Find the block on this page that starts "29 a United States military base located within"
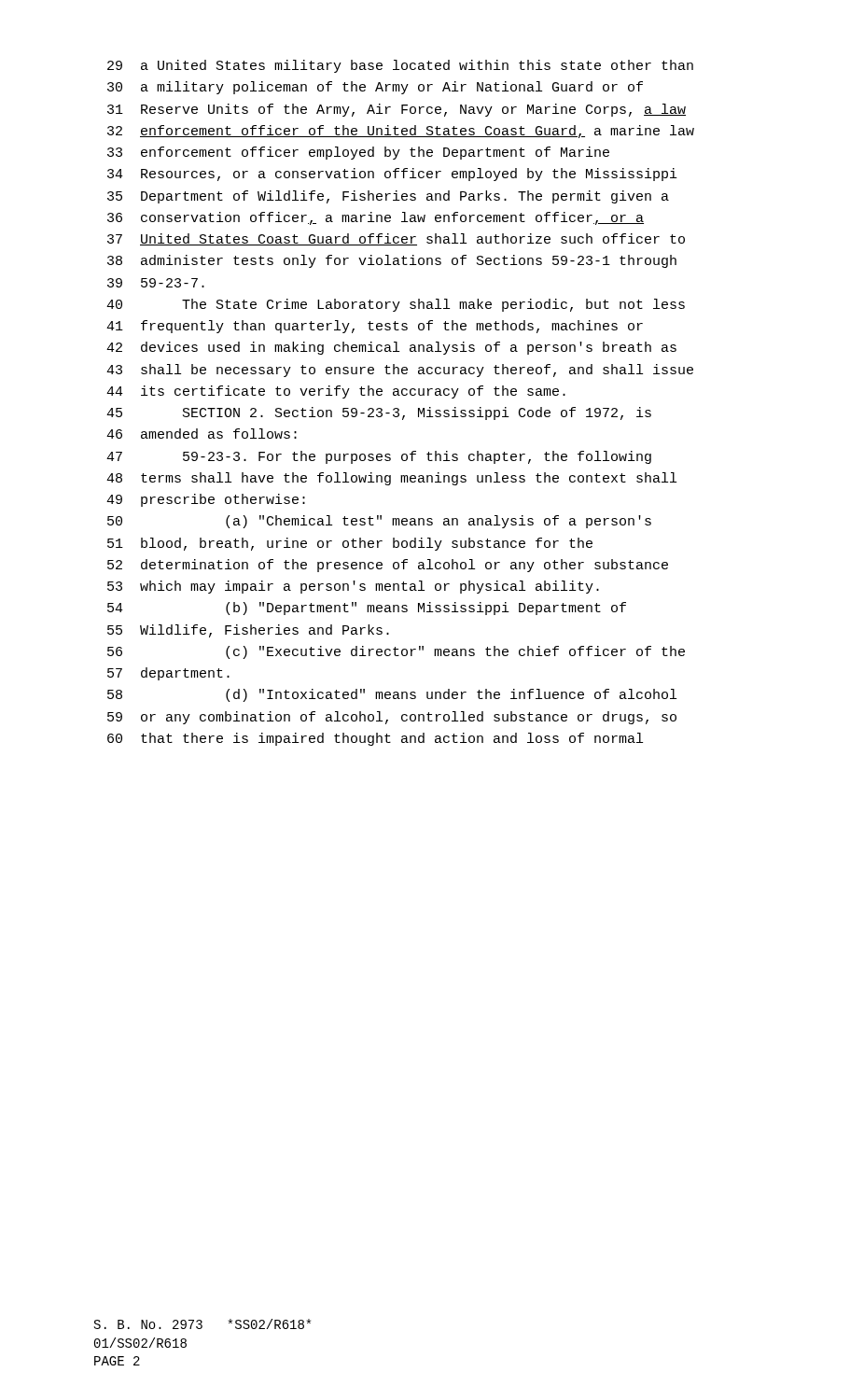Viewport: 850px width, 1400px height. [x=429, y=403]
